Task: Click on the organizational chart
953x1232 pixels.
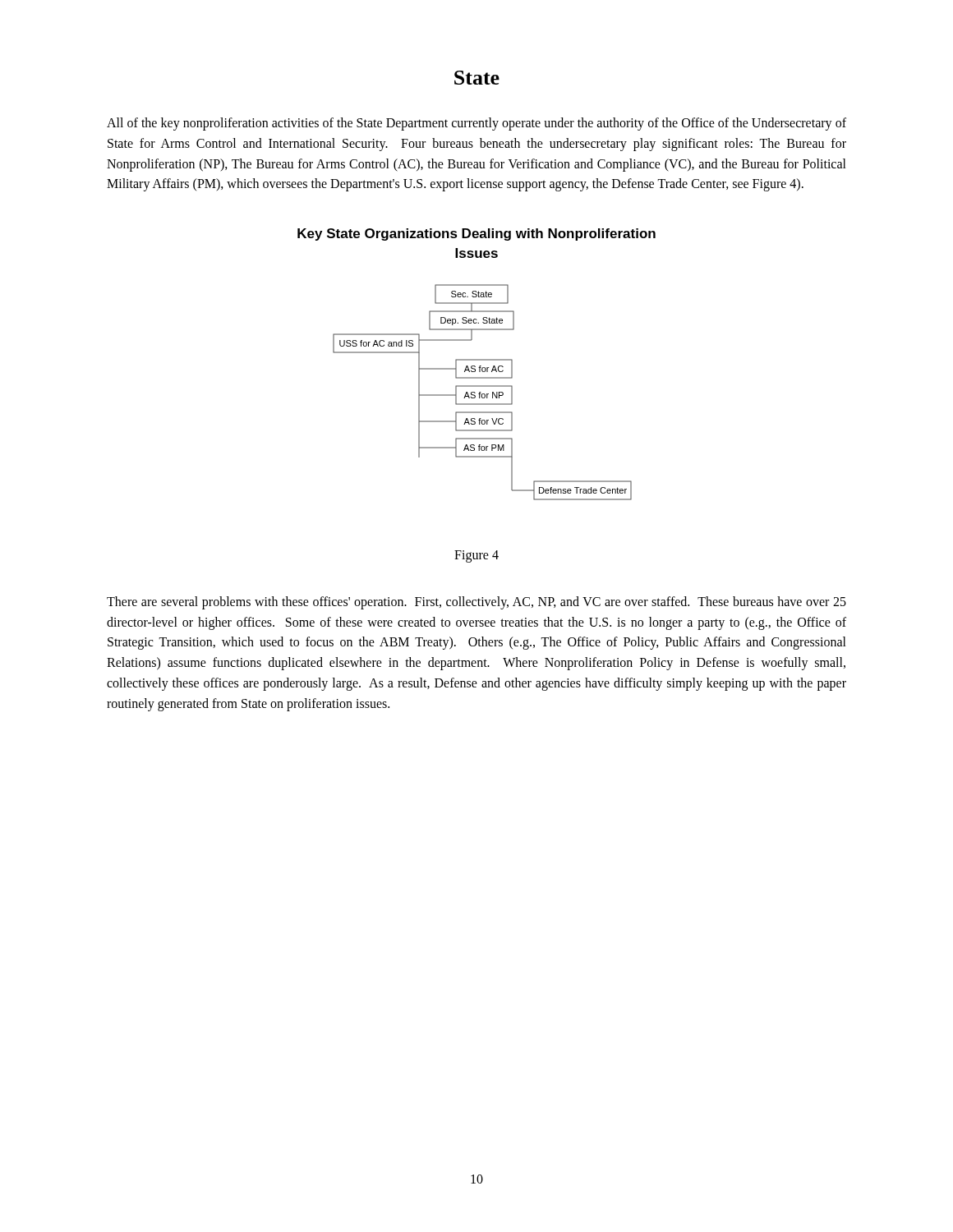Action: pos(476,406)
